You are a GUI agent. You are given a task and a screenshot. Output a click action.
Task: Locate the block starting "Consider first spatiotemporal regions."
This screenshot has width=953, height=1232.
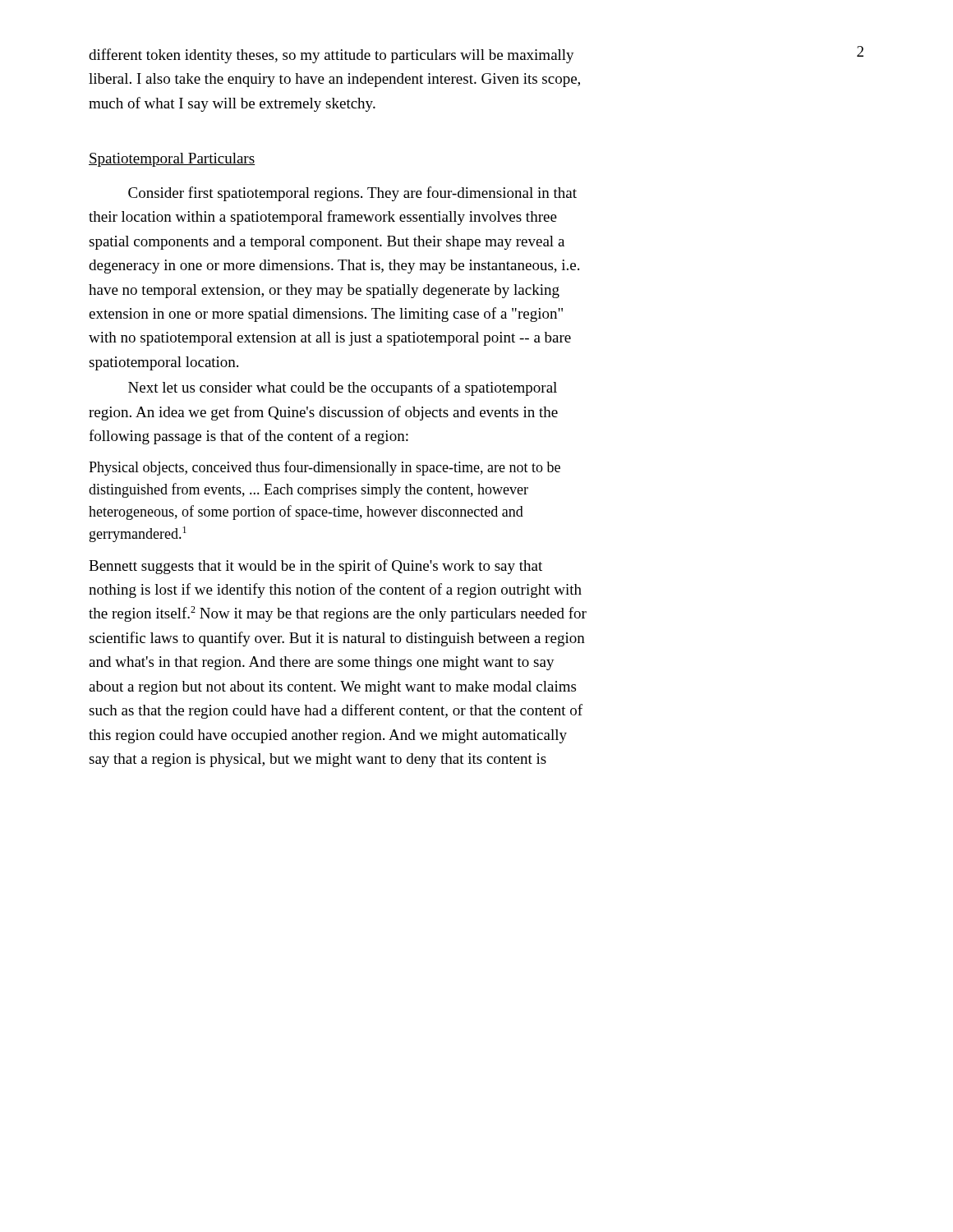click(x=476, y=277)
